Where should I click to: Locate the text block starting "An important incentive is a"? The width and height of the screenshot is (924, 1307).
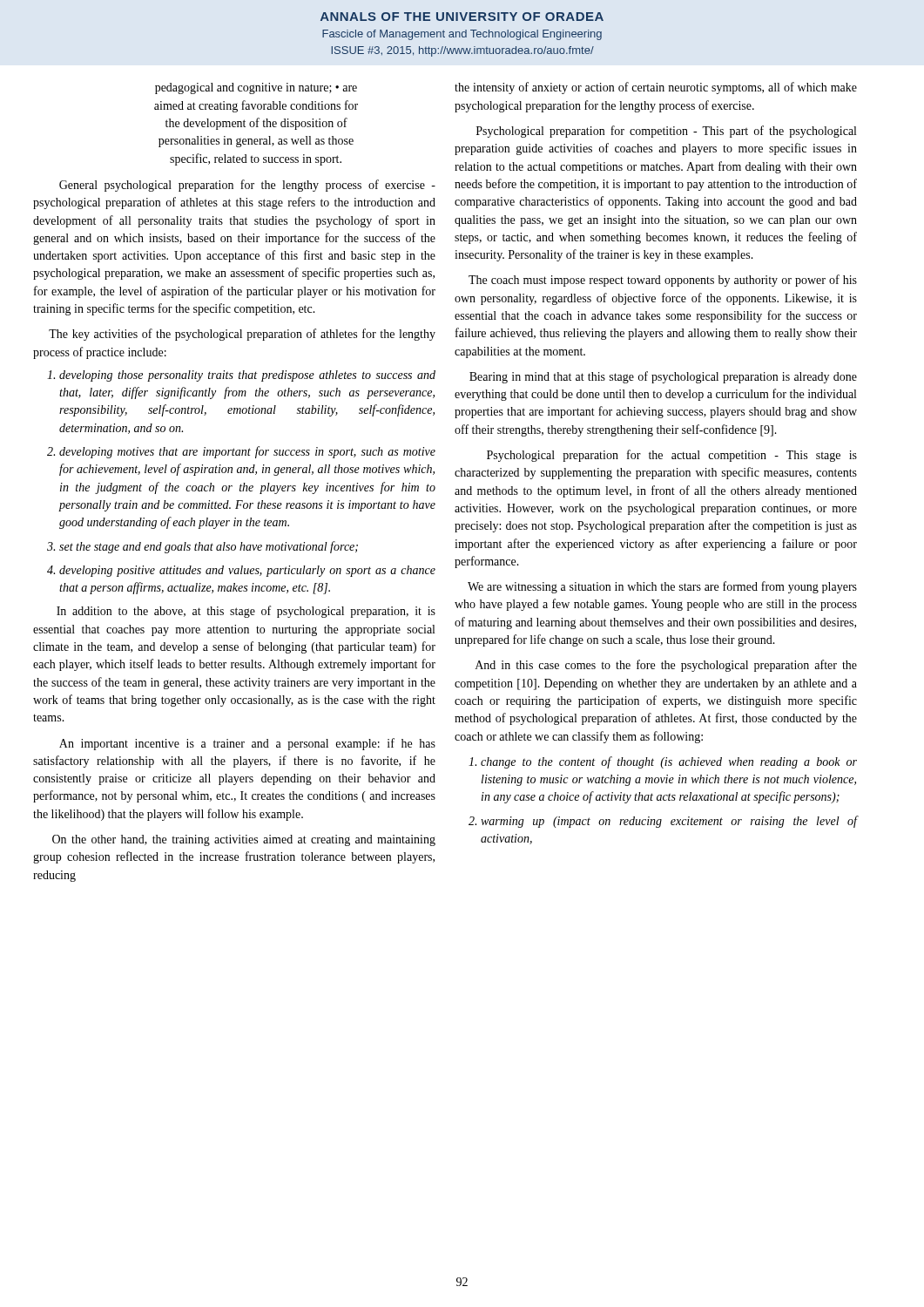click(x=234, y=779)
